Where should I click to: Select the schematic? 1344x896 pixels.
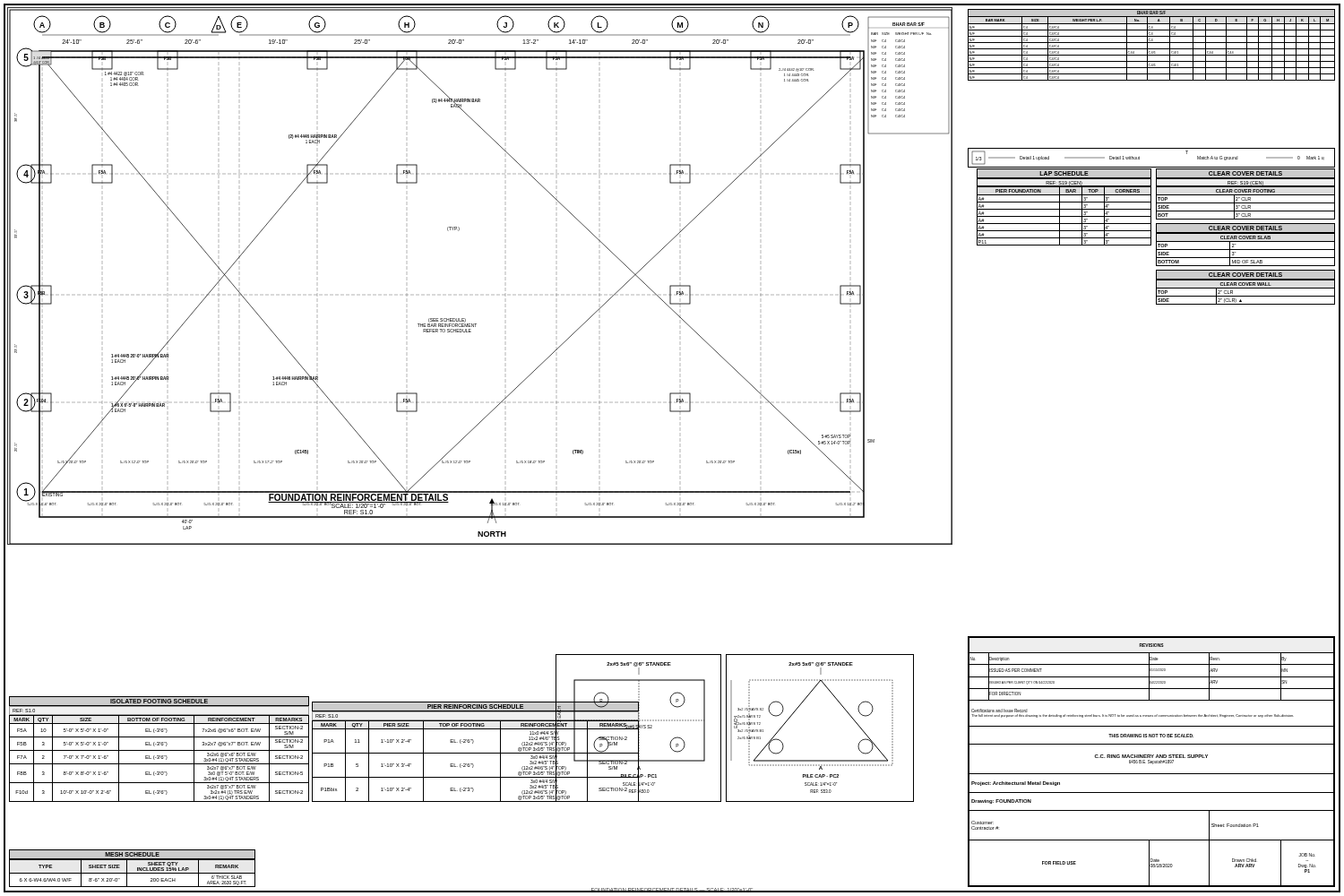(x=1151, y=158)
